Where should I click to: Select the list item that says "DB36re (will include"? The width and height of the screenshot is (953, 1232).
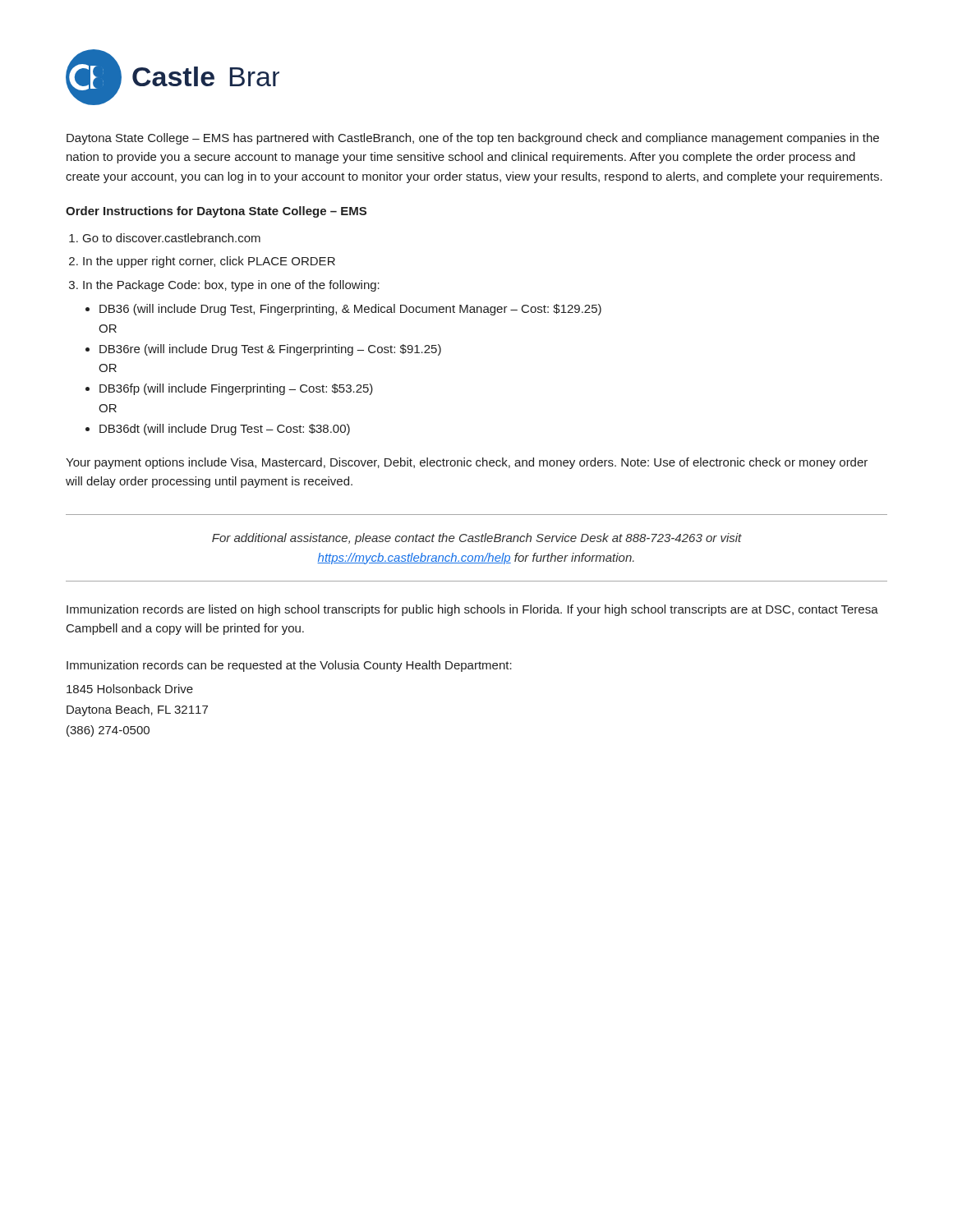click(270, 358)
